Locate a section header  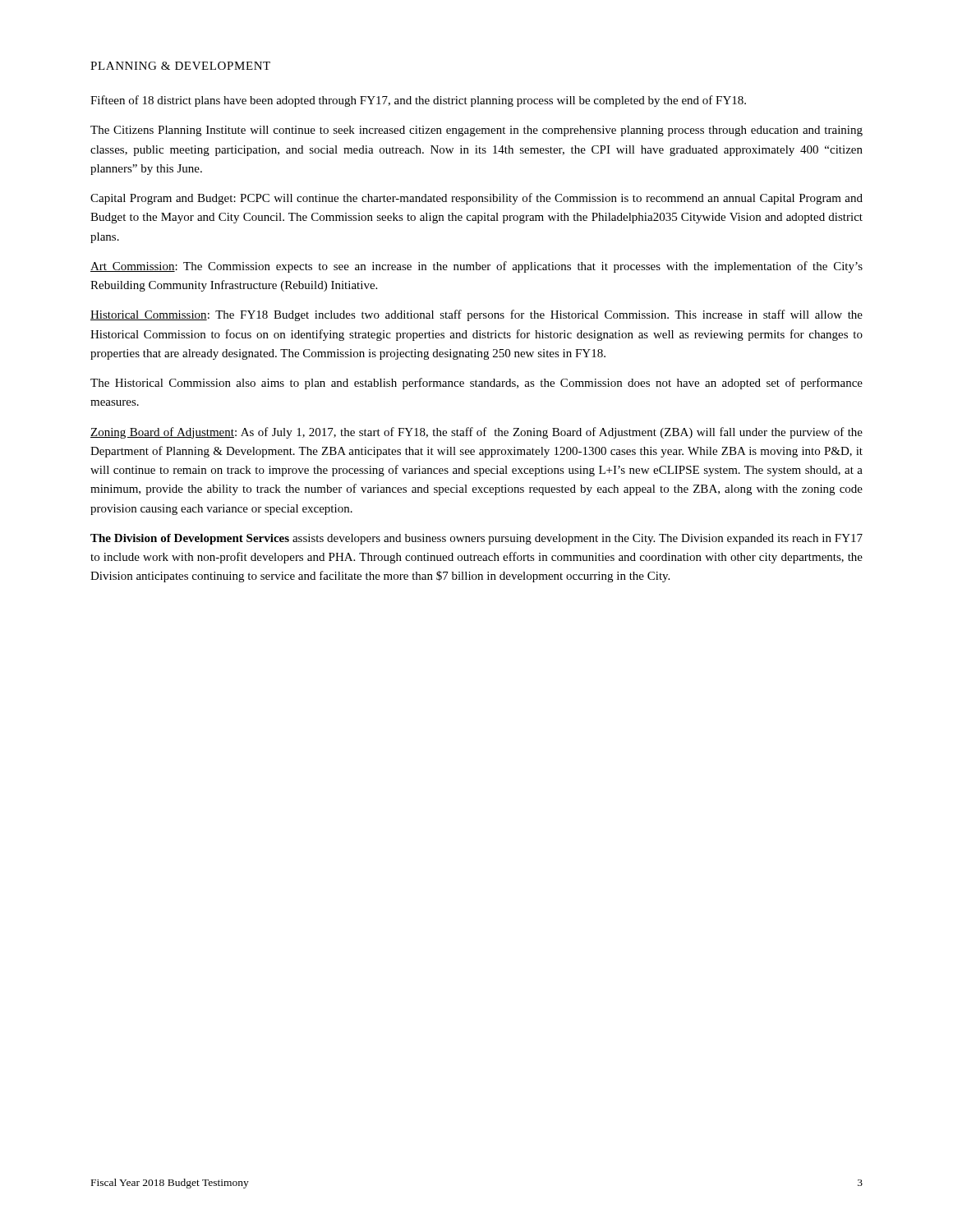click(181, 66)
